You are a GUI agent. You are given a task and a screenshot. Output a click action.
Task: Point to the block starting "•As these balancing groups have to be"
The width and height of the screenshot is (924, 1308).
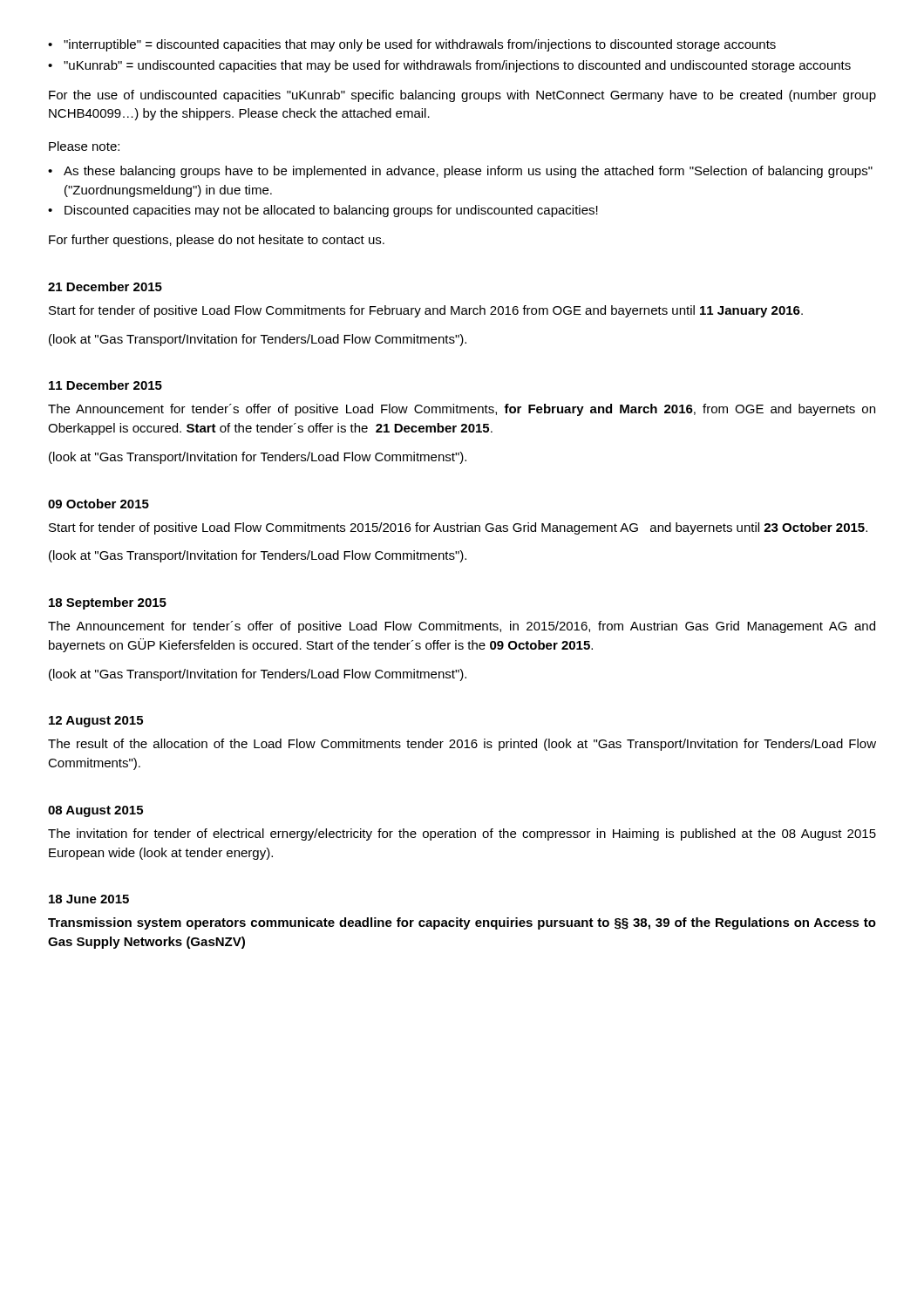(x=460, y=180)
